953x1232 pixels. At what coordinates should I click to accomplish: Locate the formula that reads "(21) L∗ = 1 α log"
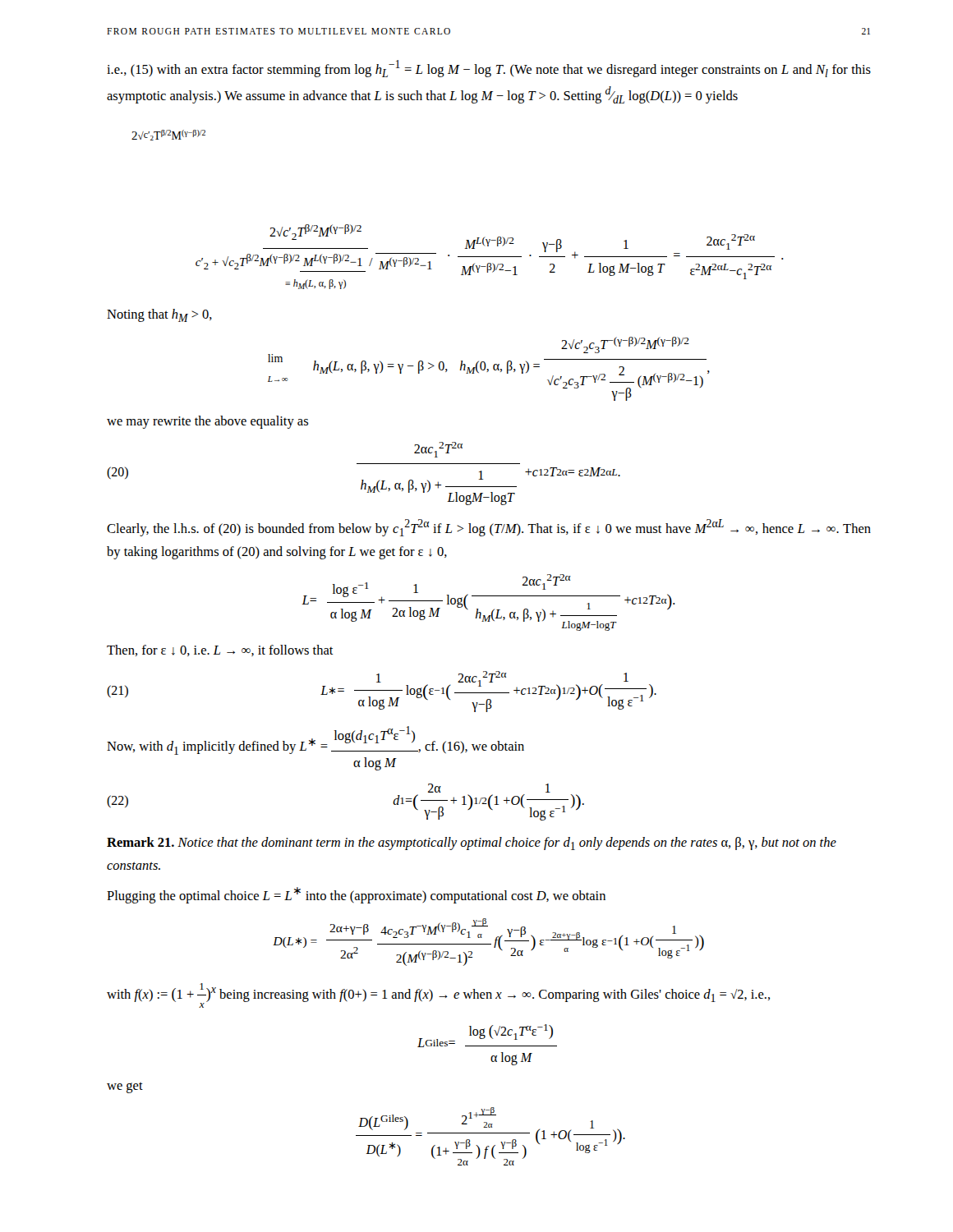(x=382, y=690)
